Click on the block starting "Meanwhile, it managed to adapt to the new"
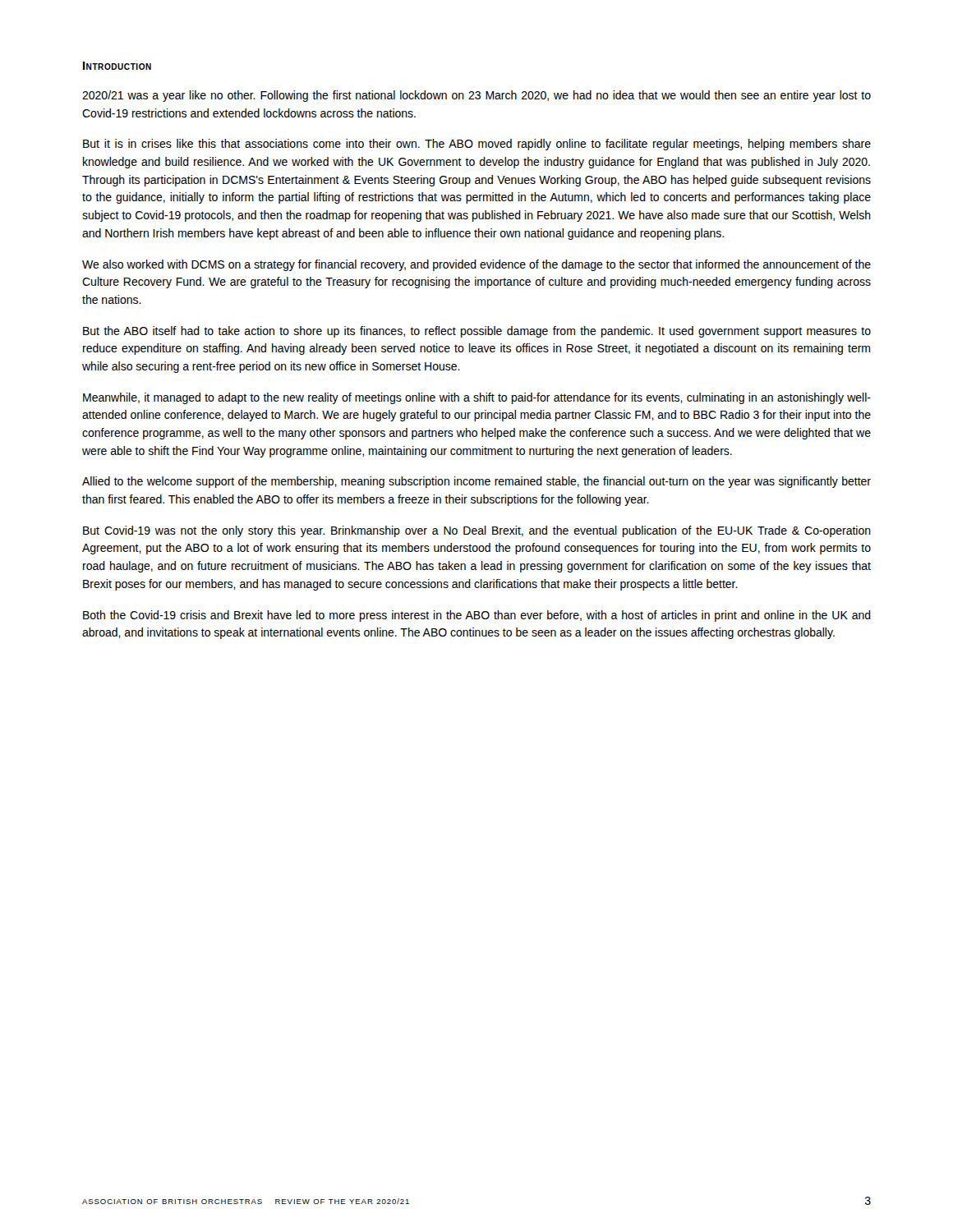The width and height of the screenshot is (953, 1232). click(476, 424)
